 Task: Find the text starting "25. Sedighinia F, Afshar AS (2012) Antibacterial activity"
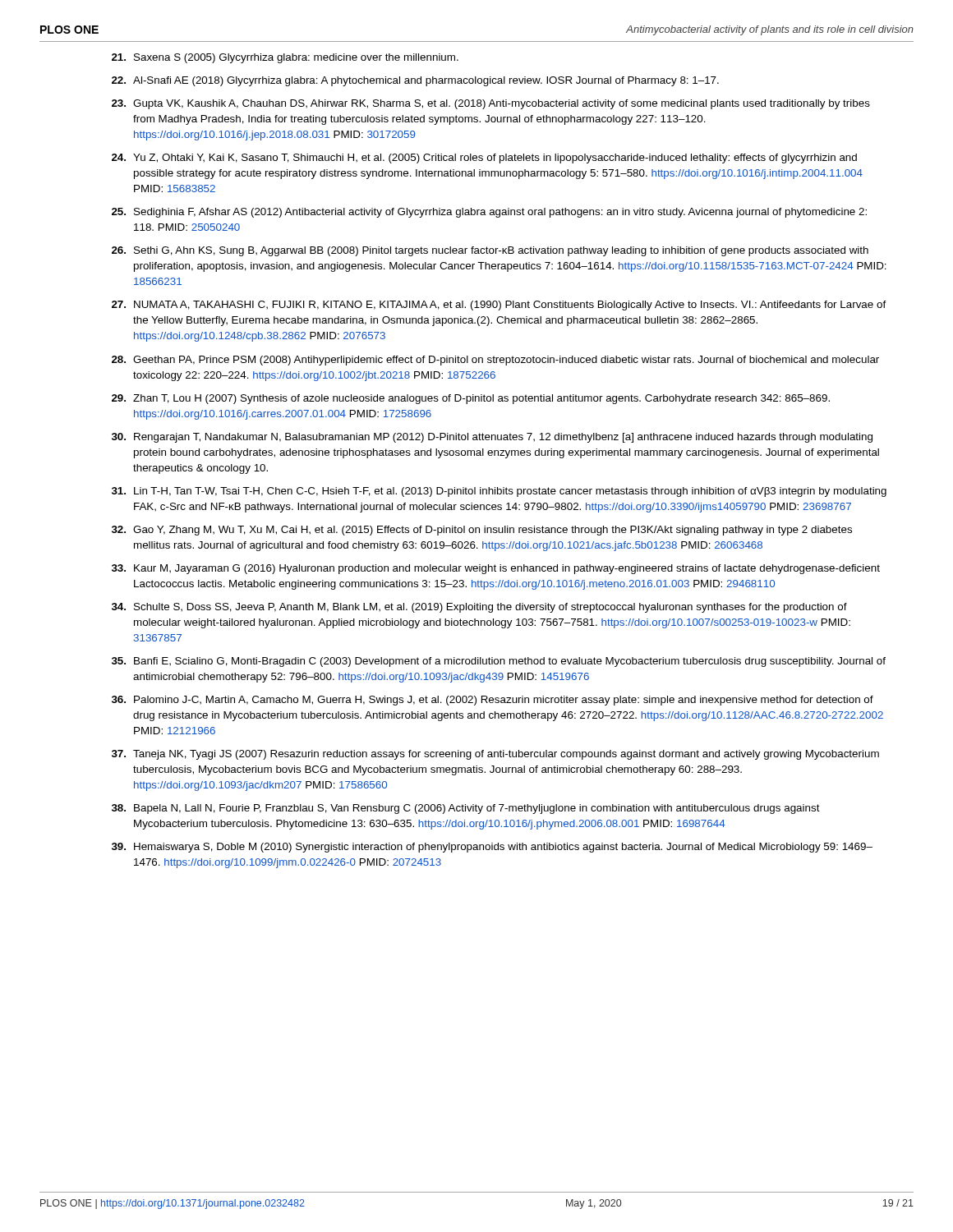pos(493,220)
